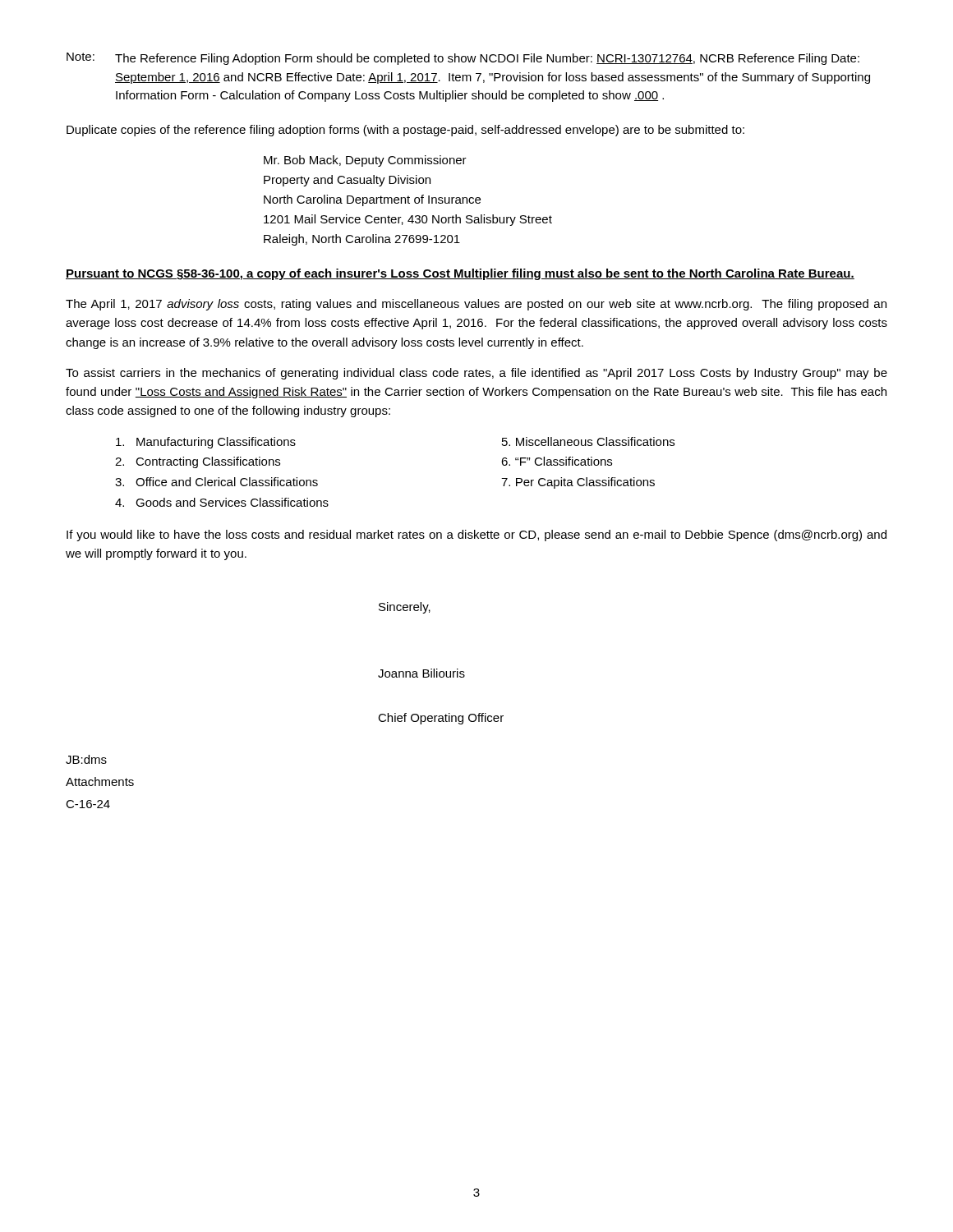Locate the list item that says "3. Office and Clerical Classifications"
The image size is (953, 1232).
point(217,482)
